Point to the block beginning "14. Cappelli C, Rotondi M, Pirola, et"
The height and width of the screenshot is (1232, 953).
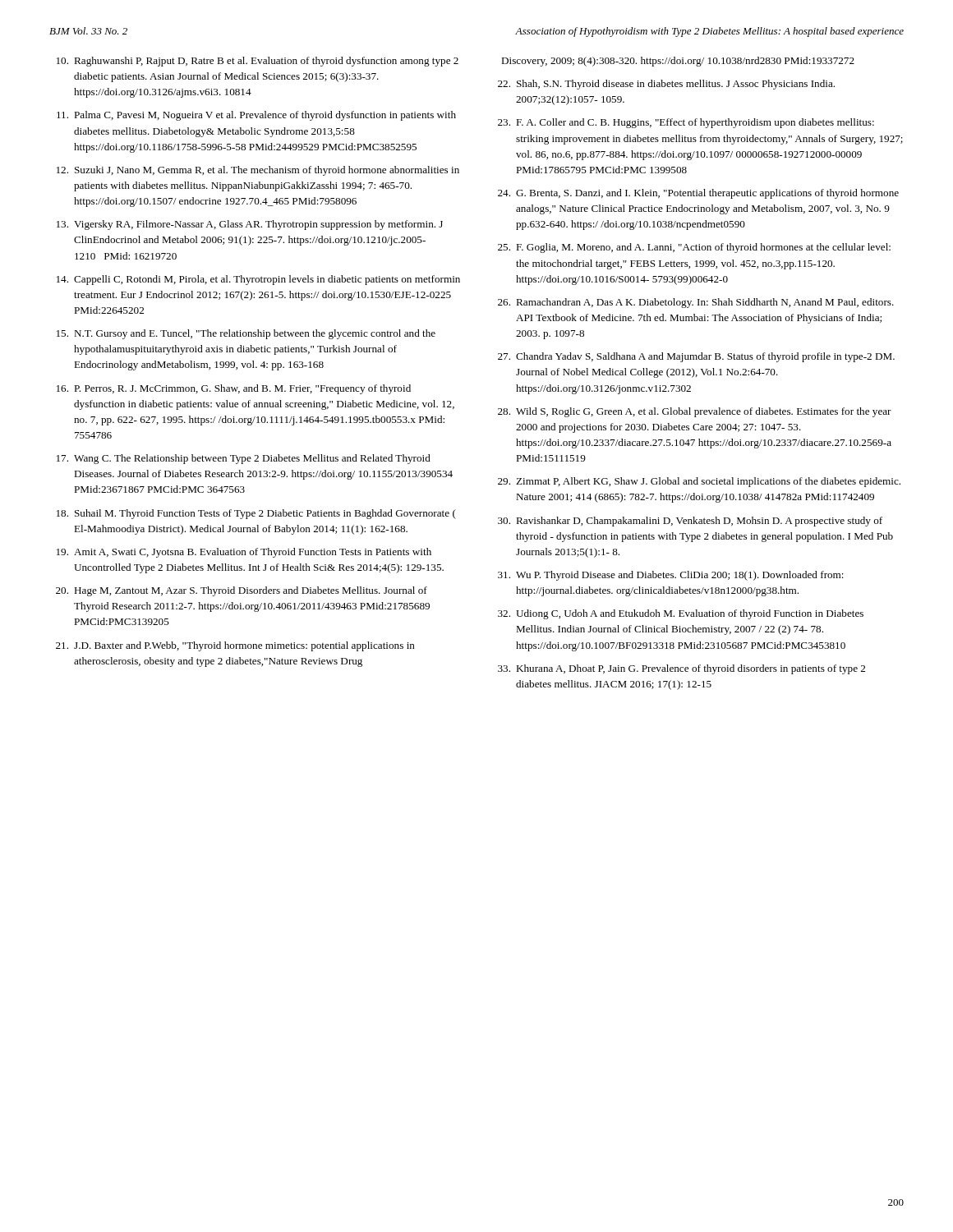click(255, 294)
